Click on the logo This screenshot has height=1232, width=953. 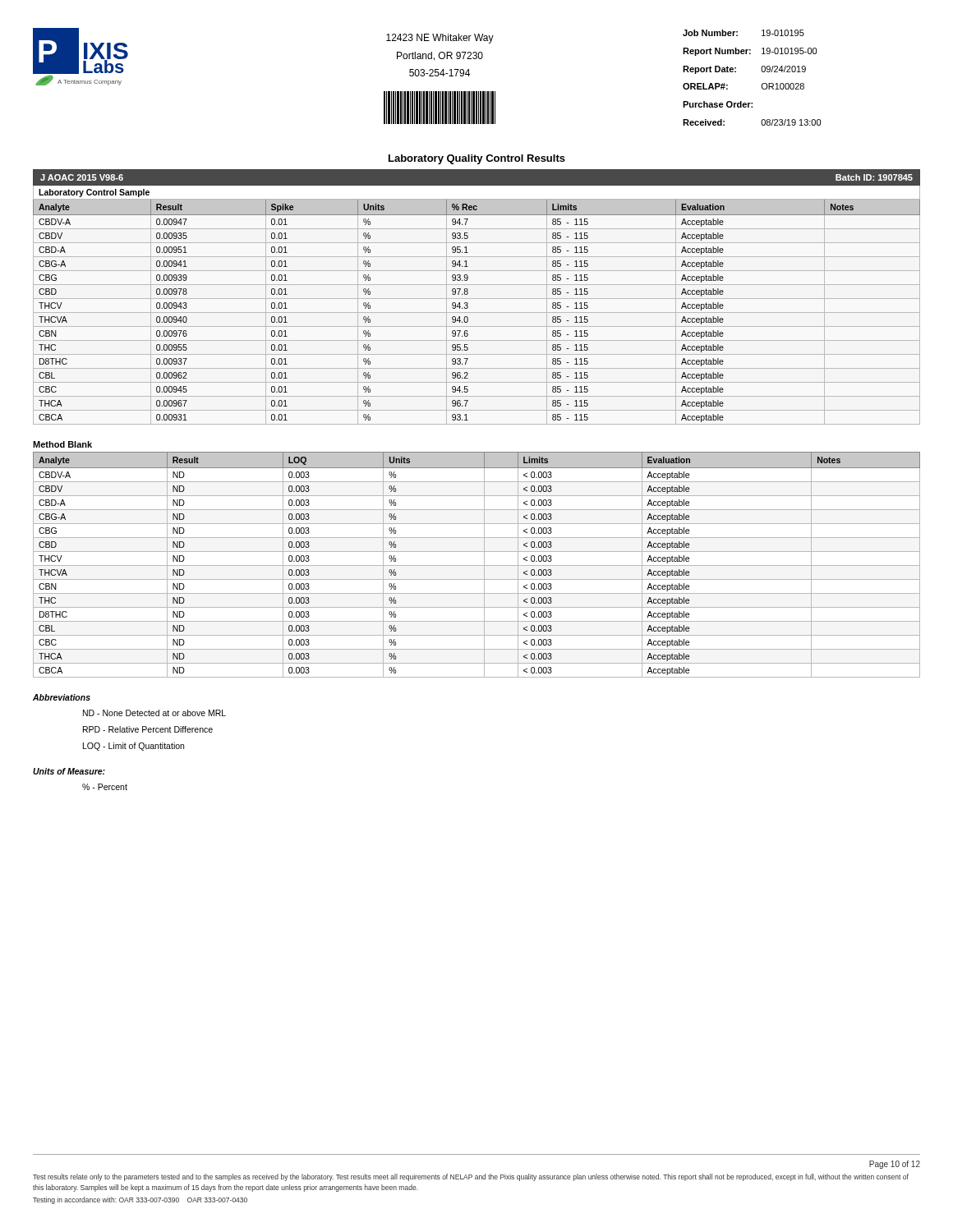click(115, 56)
